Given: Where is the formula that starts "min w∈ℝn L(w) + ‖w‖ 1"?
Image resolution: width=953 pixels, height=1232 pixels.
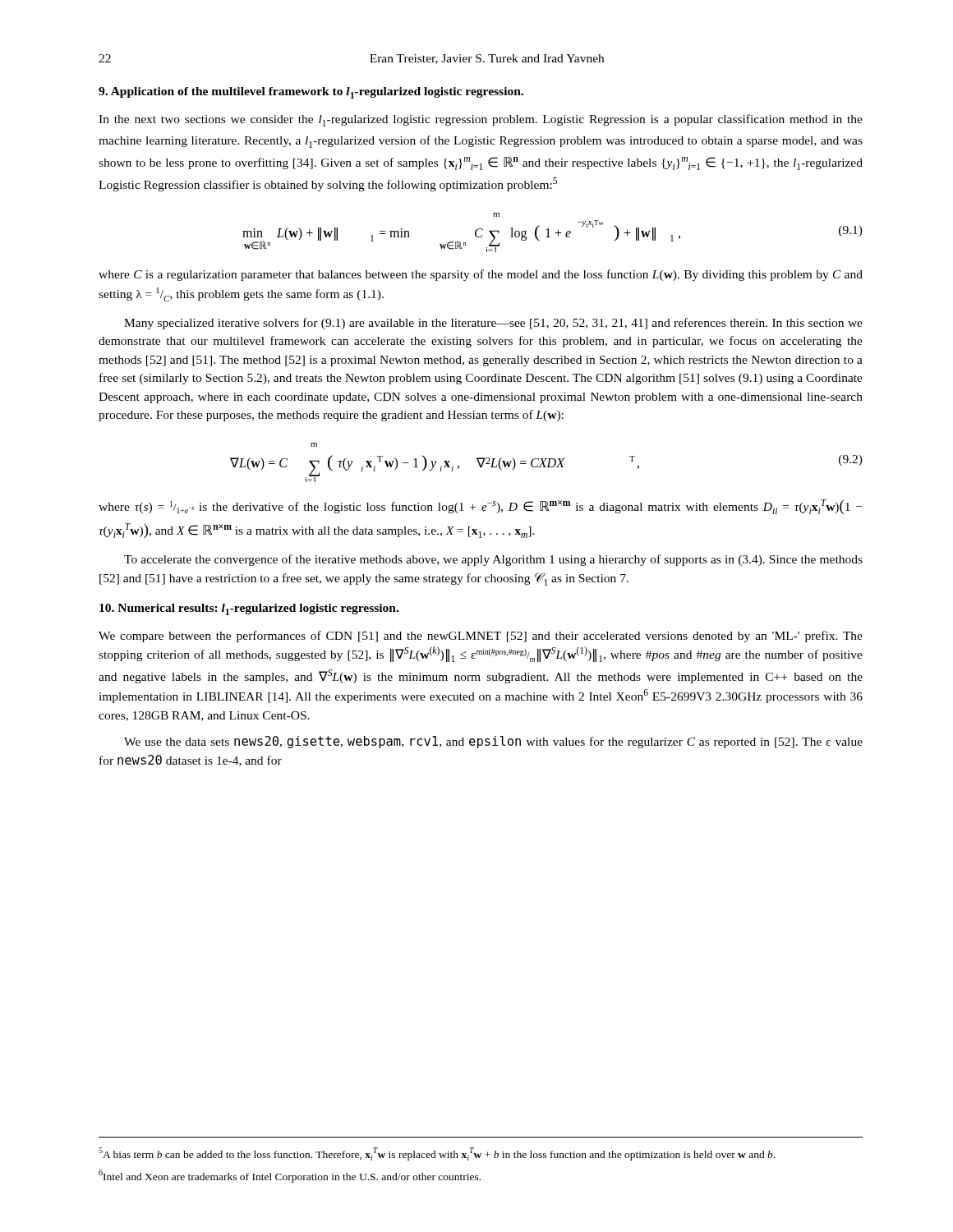Looking at the screenshot, I should (x=481, y=230).
